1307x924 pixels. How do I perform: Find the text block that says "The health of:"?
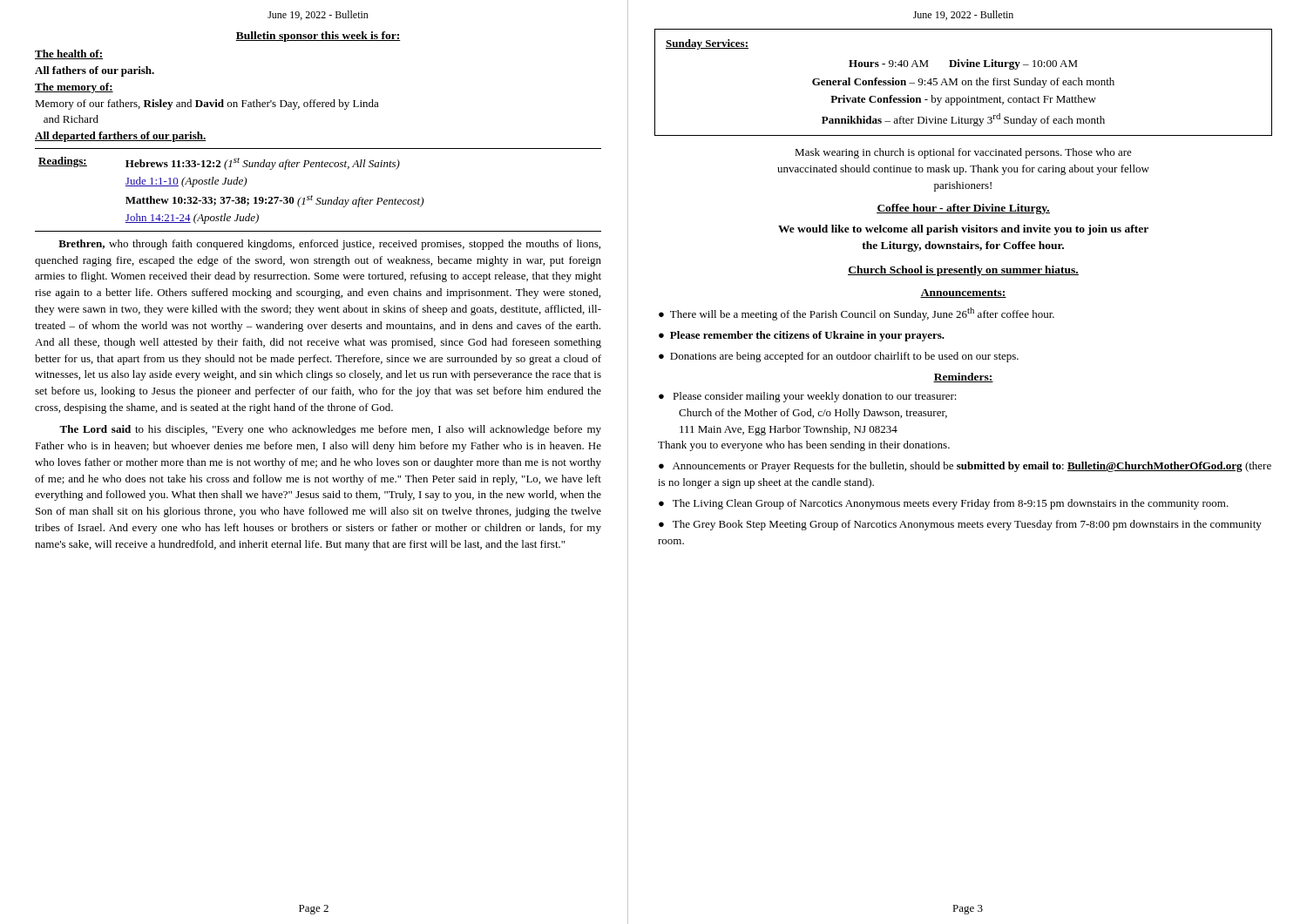click(x=207, y=95)
